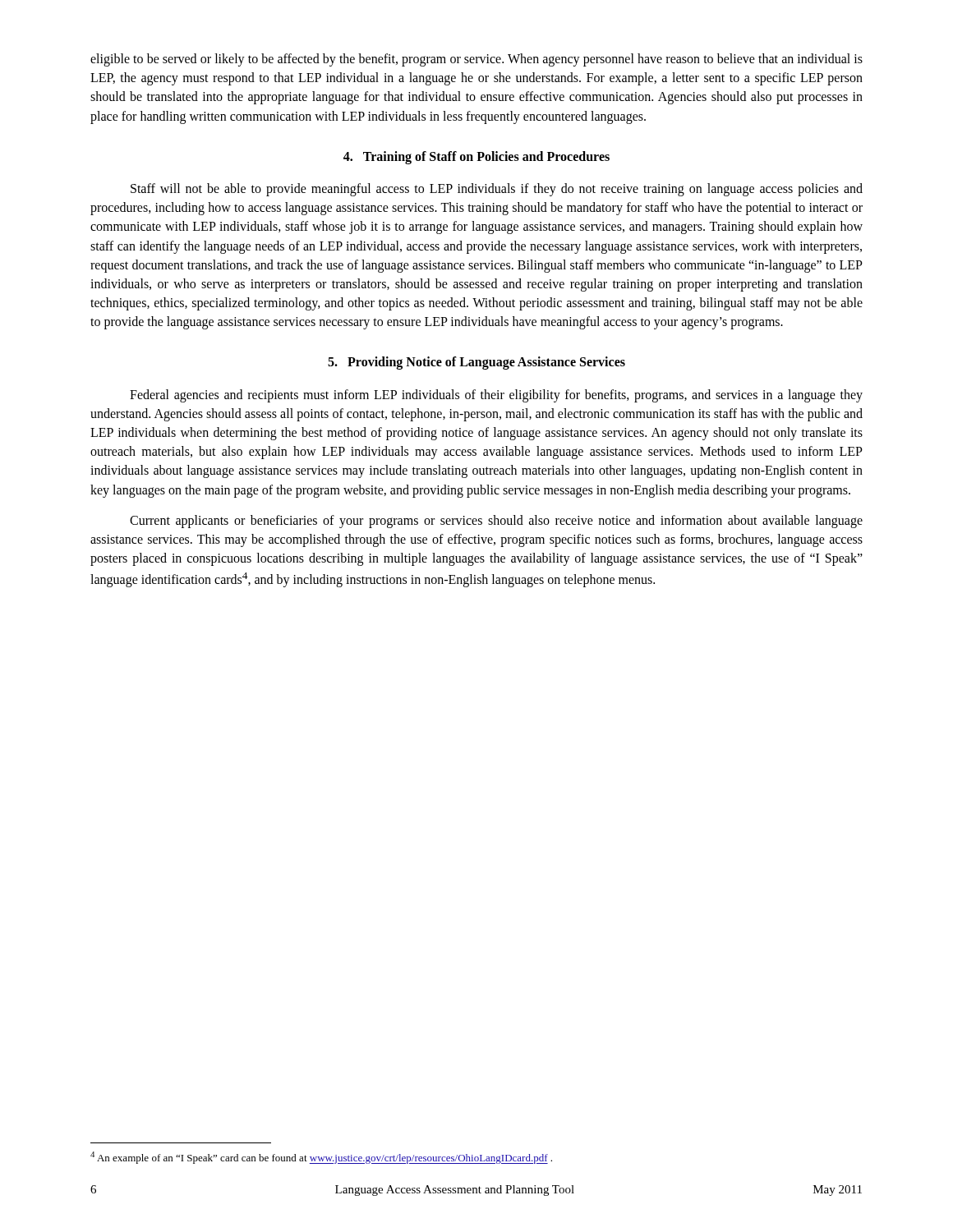953x1232 pixels.
Task: Locate the footnote with the text "4 An example of an “I"
Action: pos(322,1157)
